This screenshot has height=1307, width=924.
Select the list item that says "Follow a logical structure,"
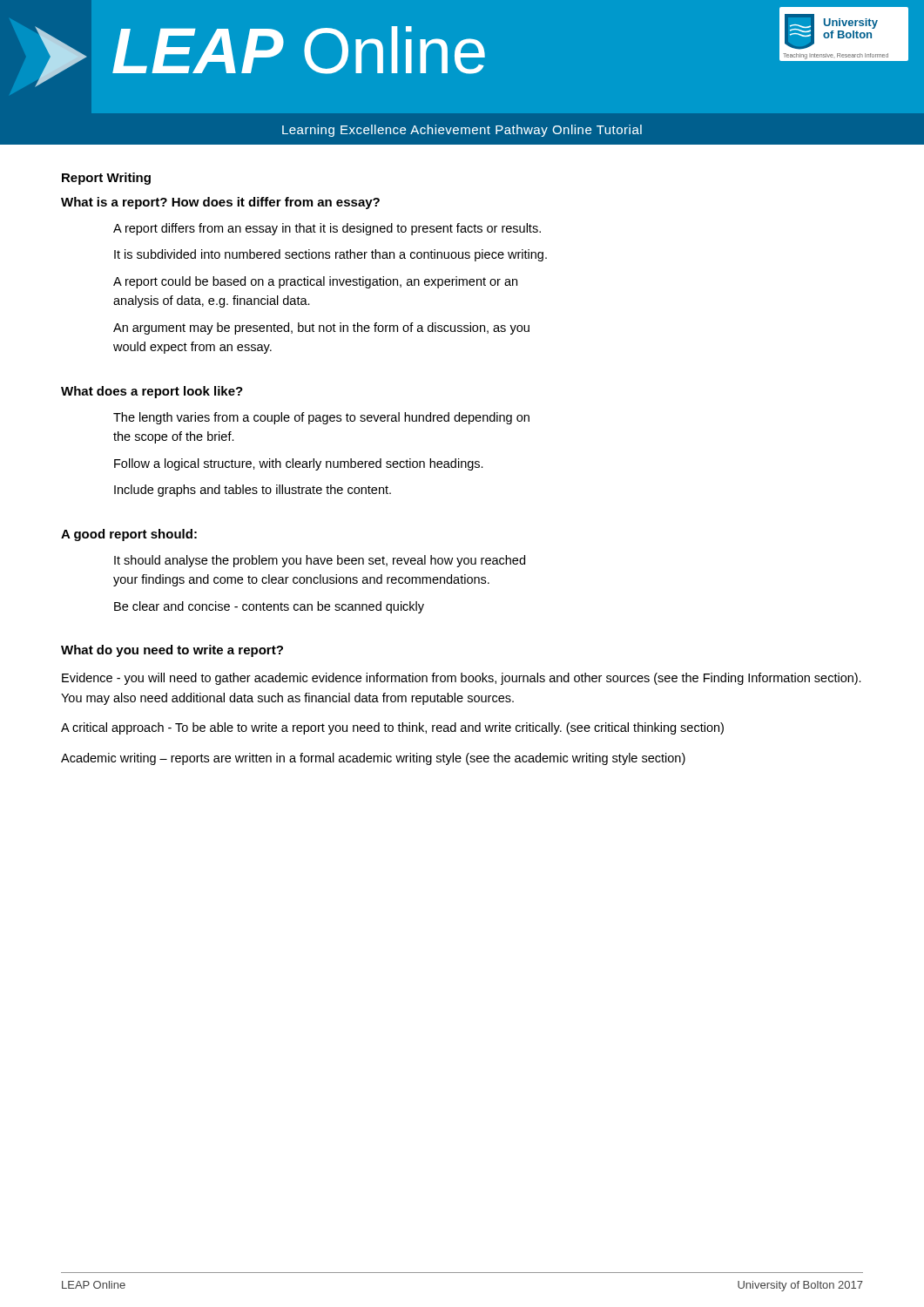(x=298, y=463)
